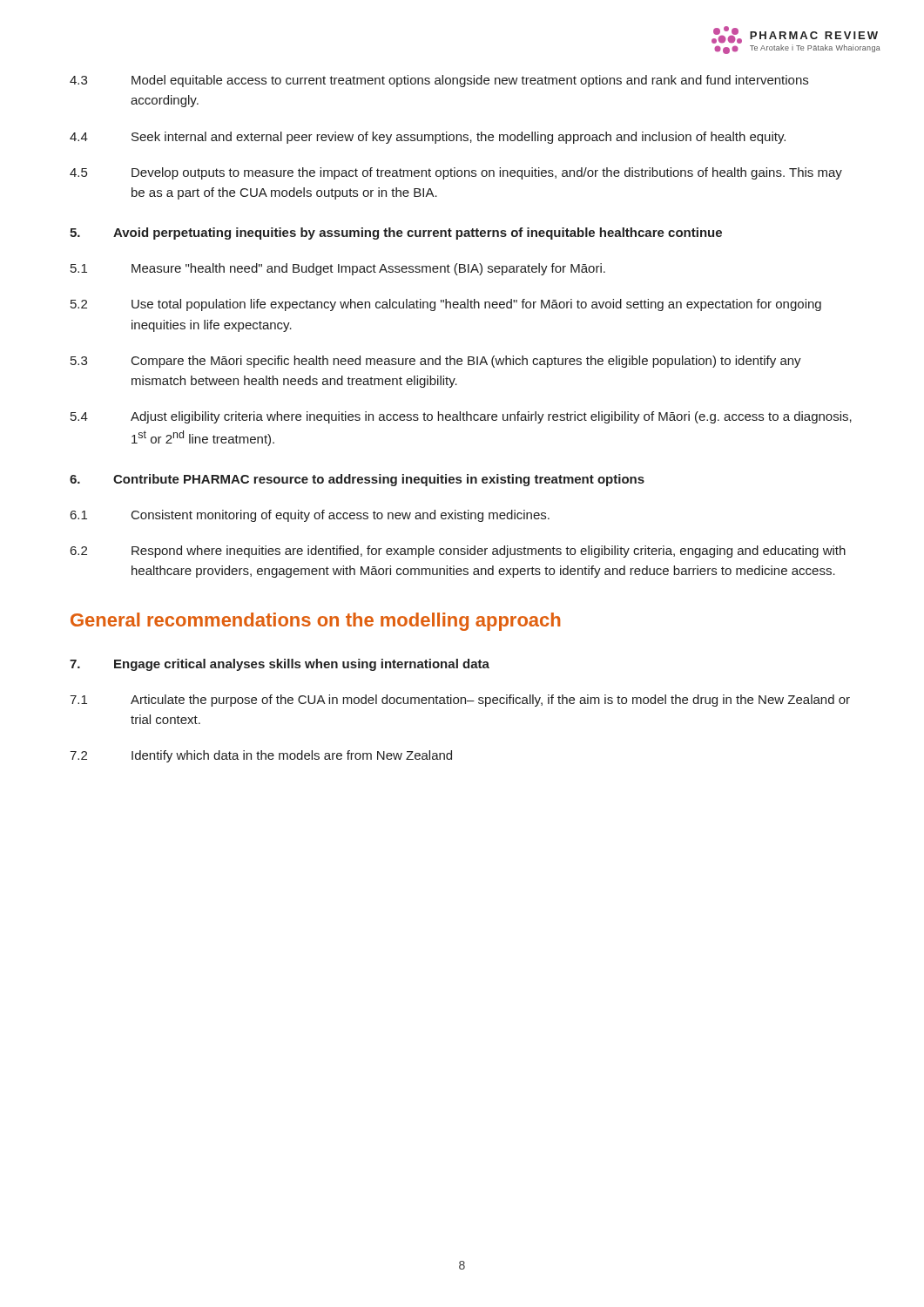Click the passage that begins "4.5 Develop outputs to measure the"
924x1307 pixels.
(462, 182)
